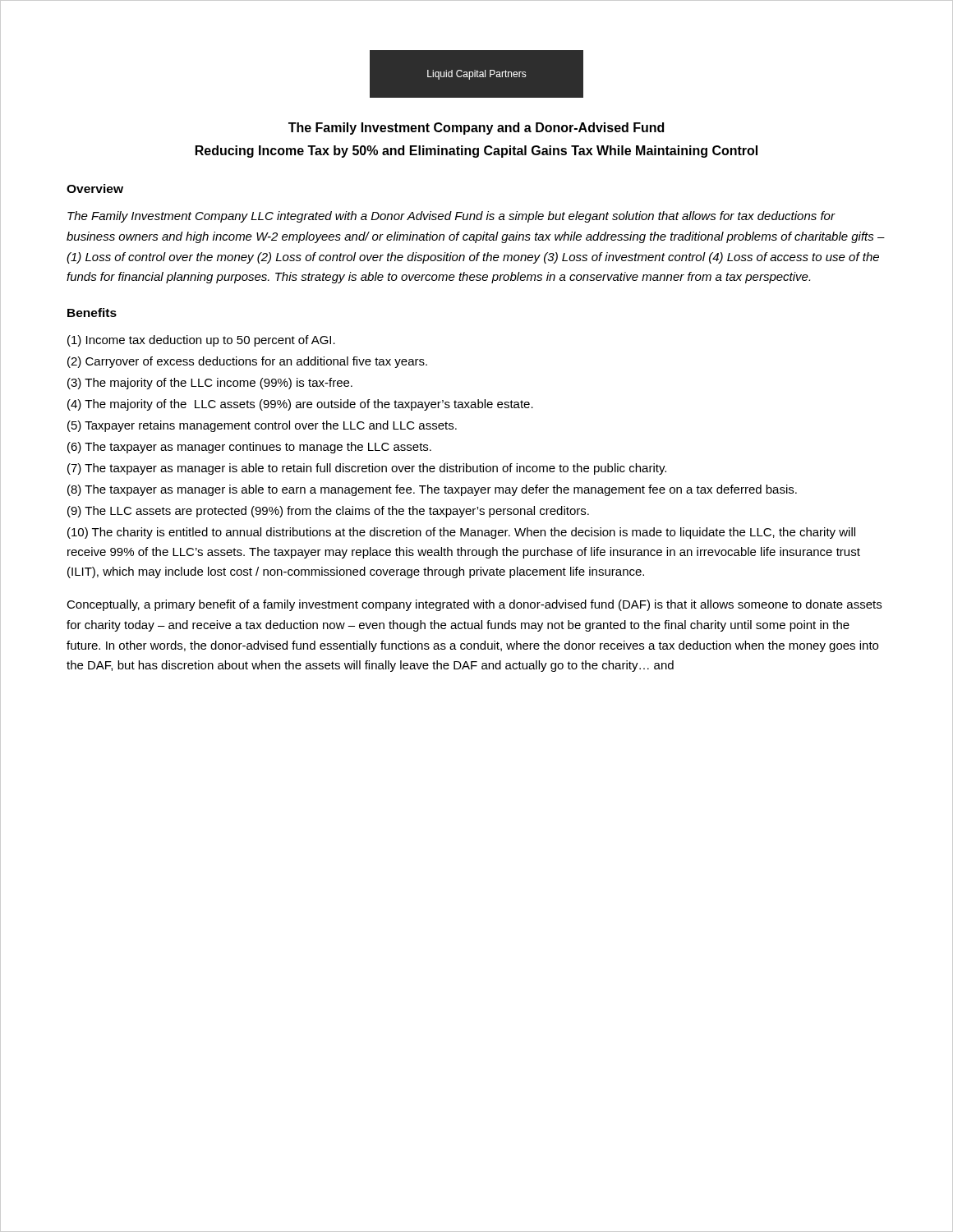Click the passage that begins "(8) The taxpayer as manager is able"

click(432, 489)
